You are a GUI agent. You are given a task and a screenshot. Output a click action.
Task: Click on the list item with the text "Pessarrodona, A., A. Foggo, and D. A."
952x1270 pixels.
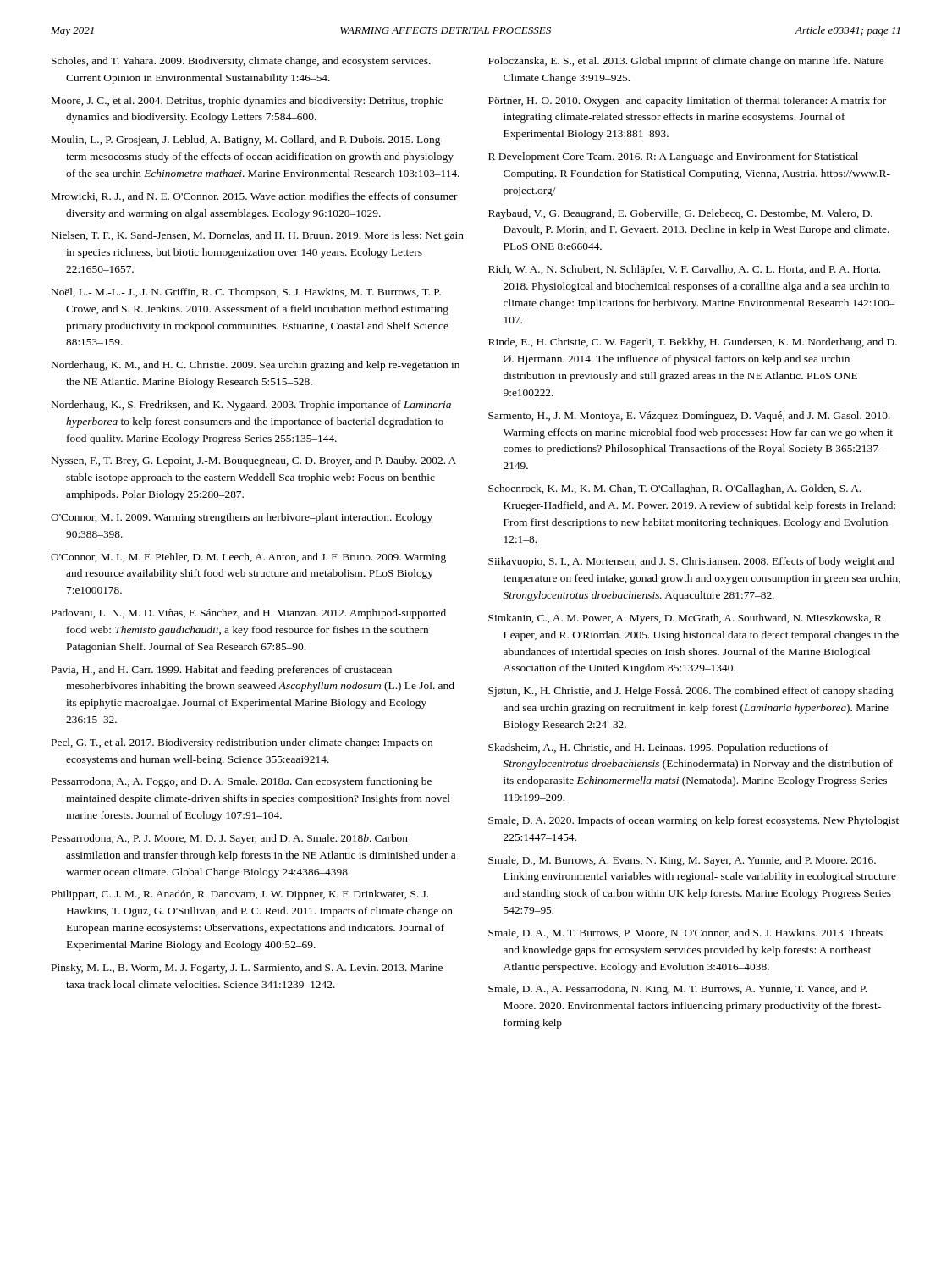point(251,798)
